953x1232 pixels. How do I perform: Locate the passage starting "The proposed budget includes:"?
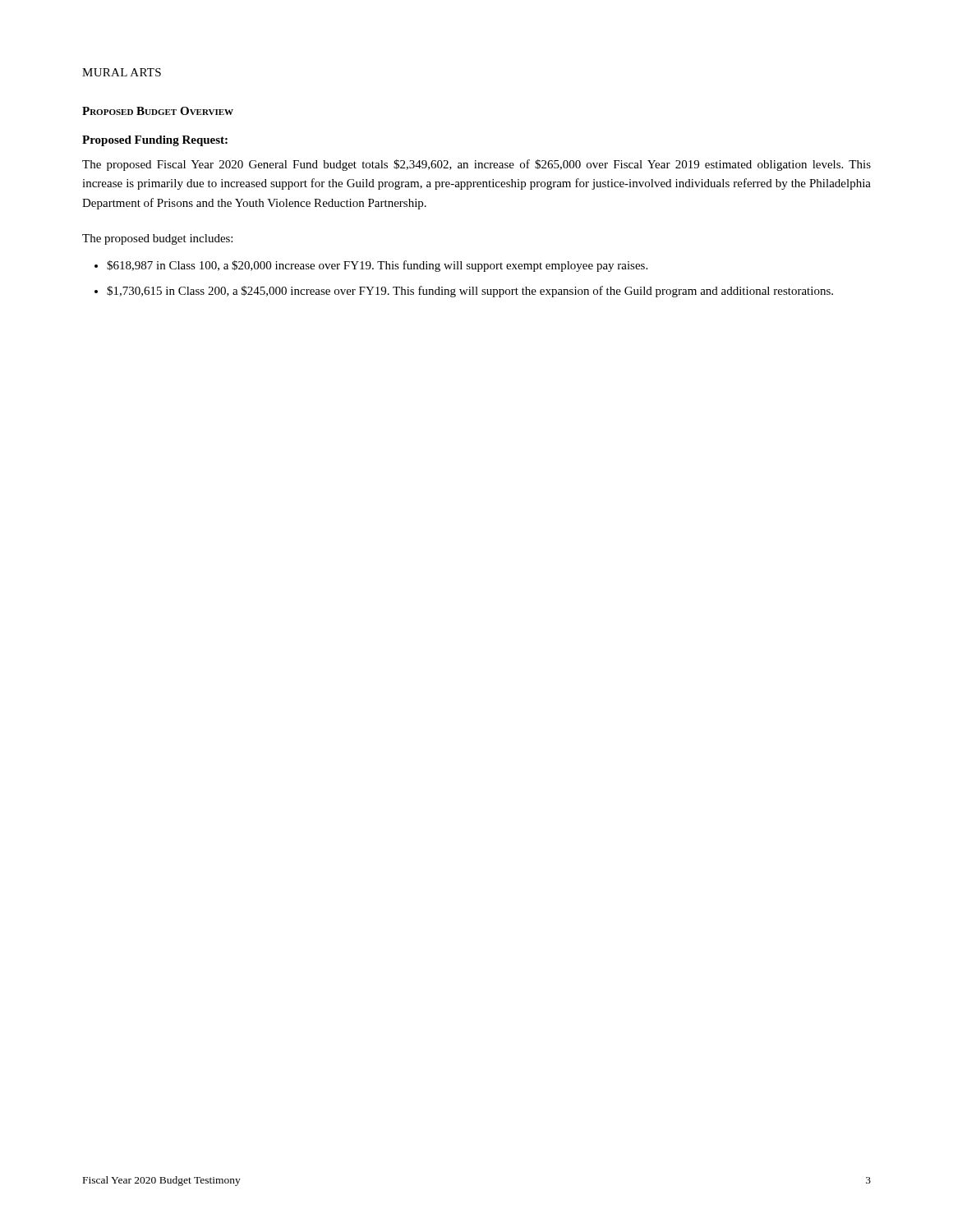coord(158,238)
